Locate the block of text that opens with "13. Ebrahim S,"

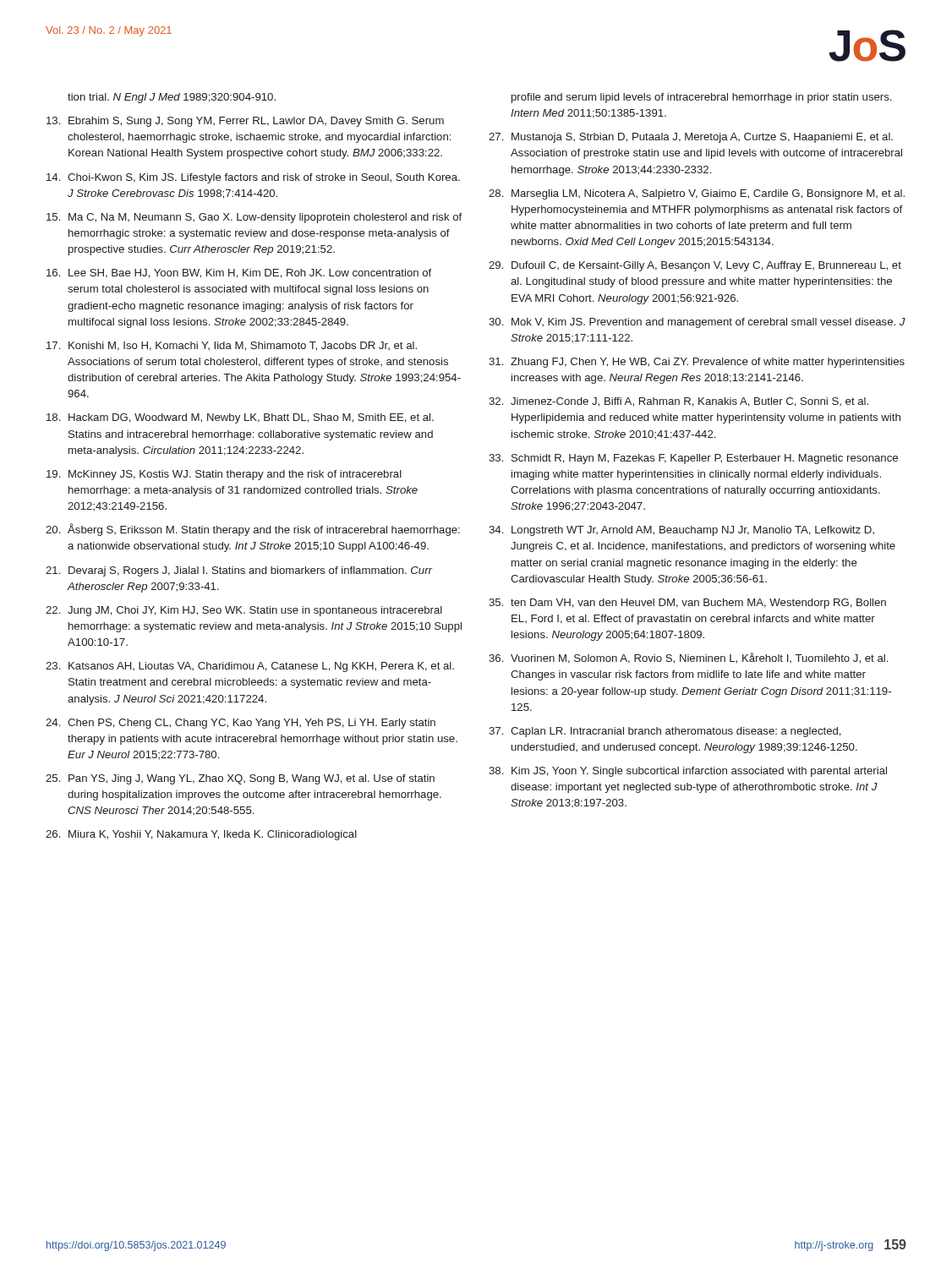(255, 137)
